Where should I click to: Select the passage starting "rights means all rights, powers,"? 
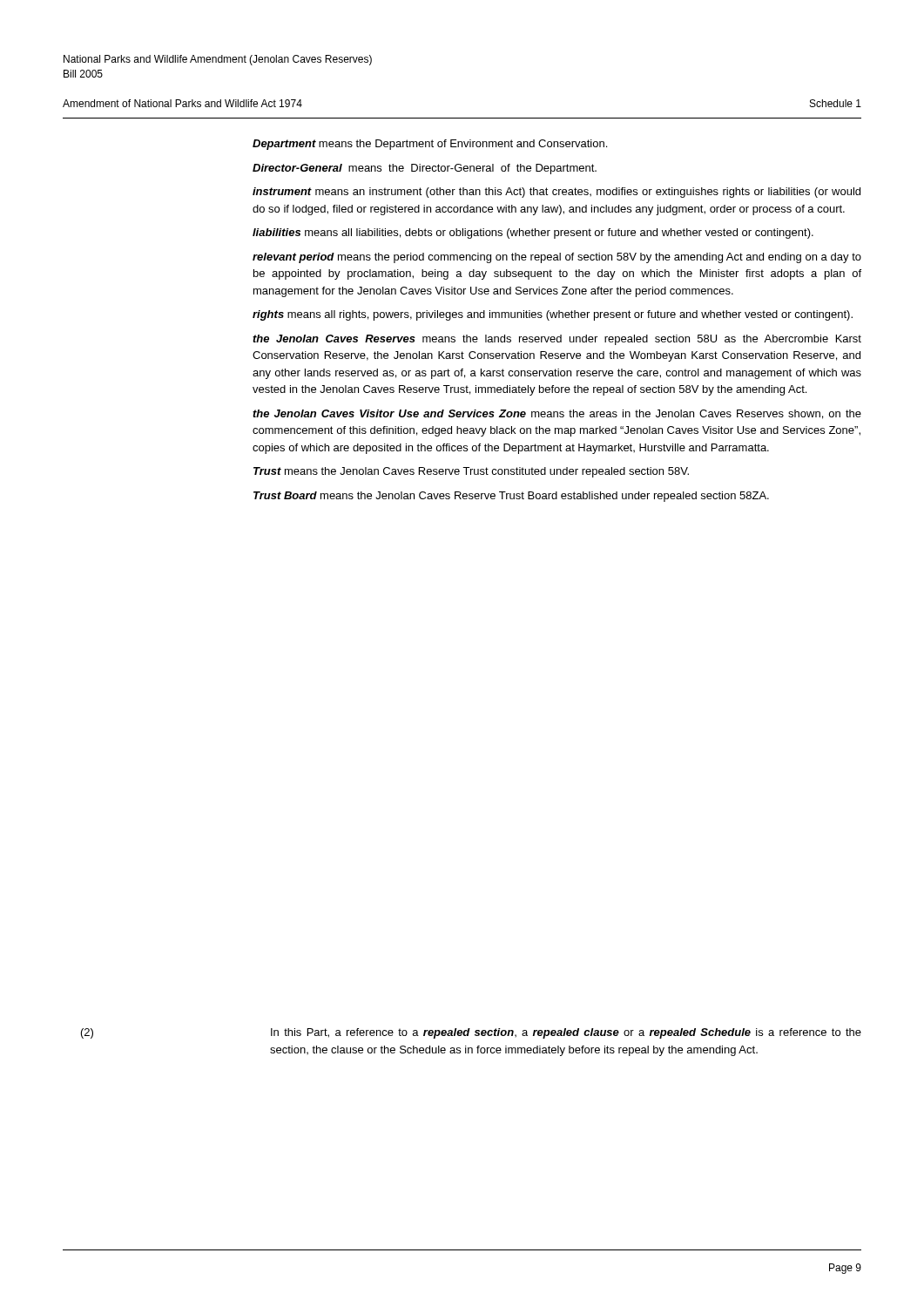pos(553,314)
